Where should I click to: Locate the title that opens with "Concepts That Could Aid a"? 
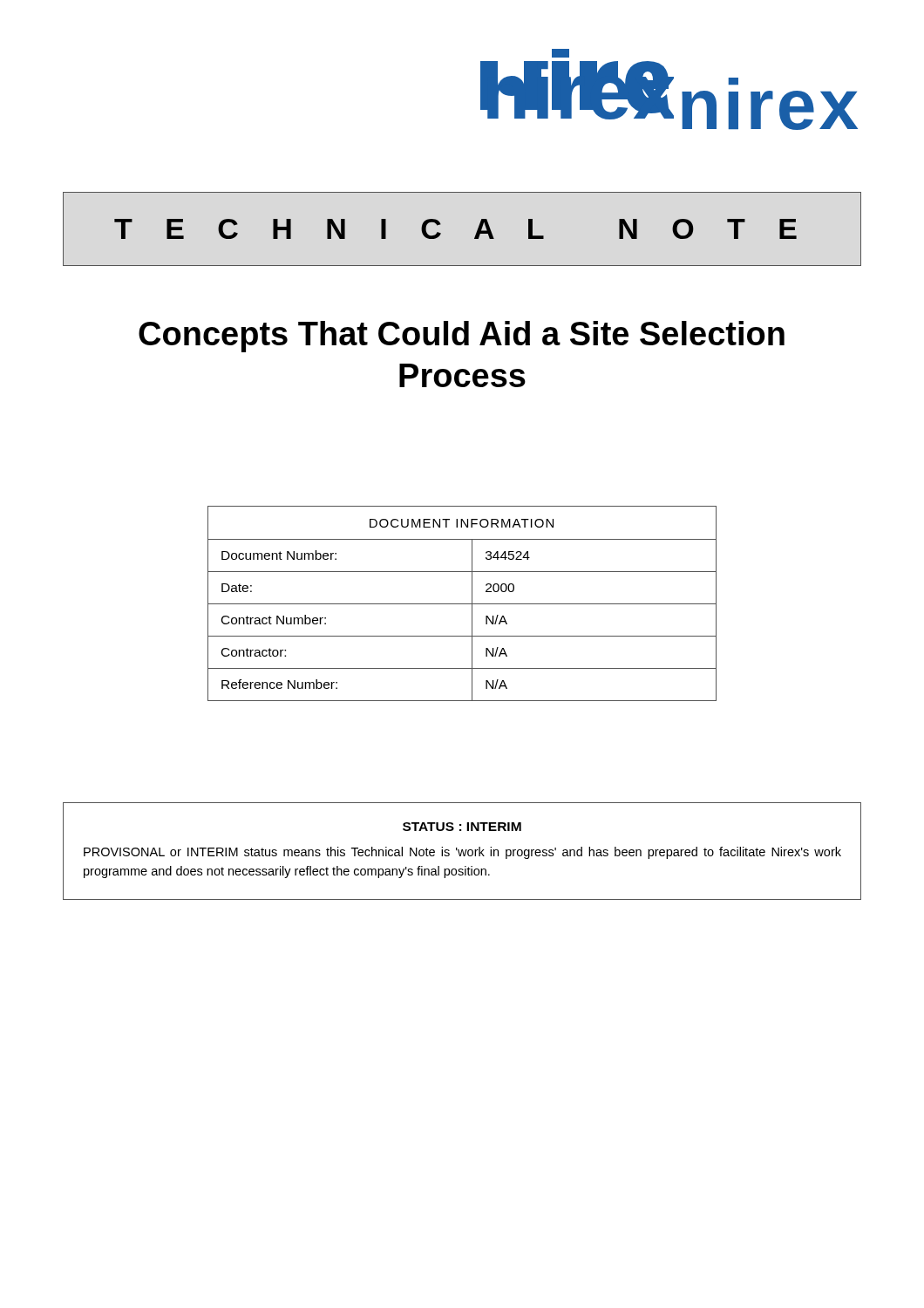(462, 355)
